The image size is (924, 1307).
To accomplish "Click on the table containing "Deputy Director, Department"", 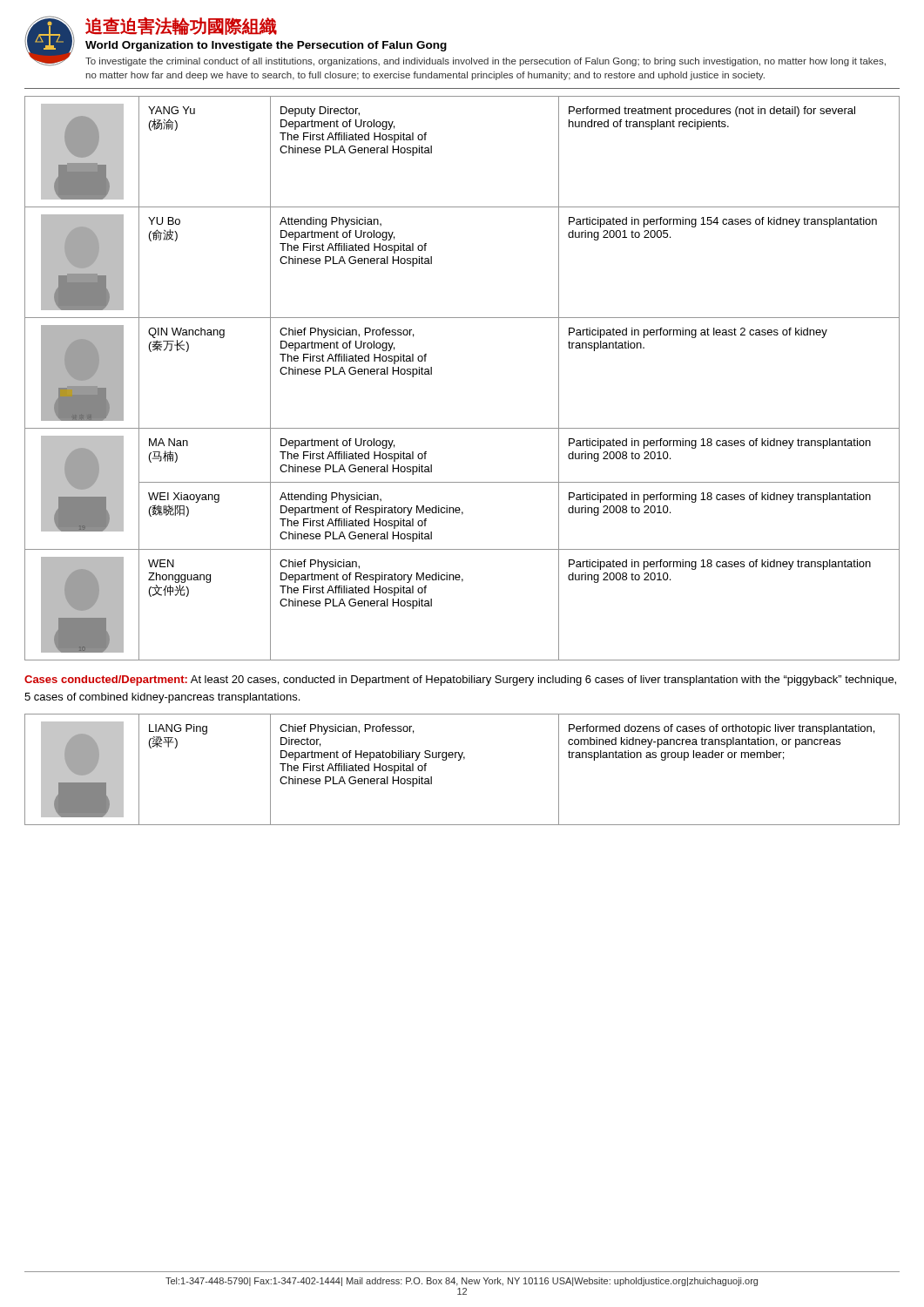I will (462, 378).
